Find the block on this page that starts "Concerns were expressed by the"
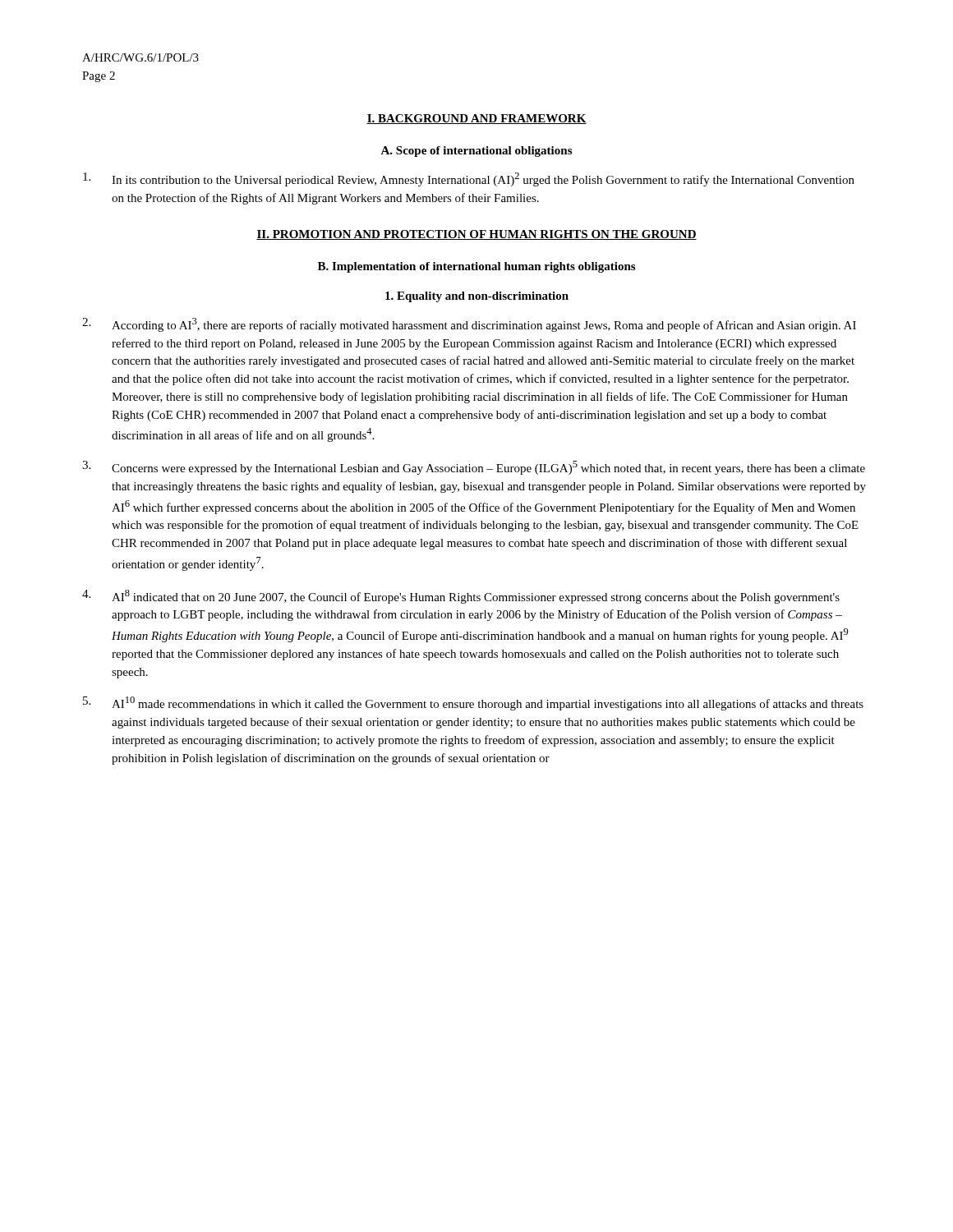 pos(475,515)
